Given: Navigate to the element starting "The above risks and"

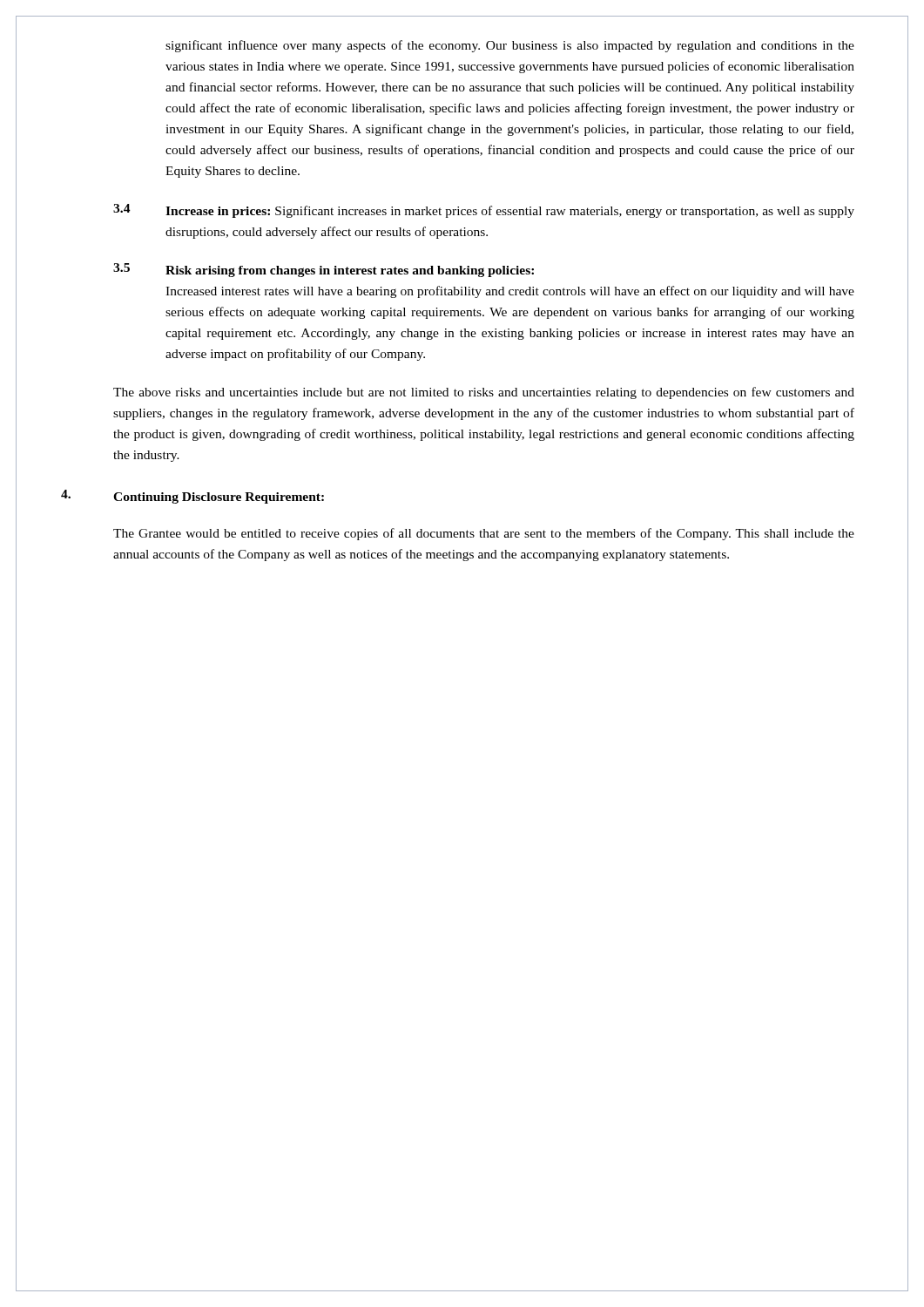Looking at the screenshot, I should [x=484, y=423].
